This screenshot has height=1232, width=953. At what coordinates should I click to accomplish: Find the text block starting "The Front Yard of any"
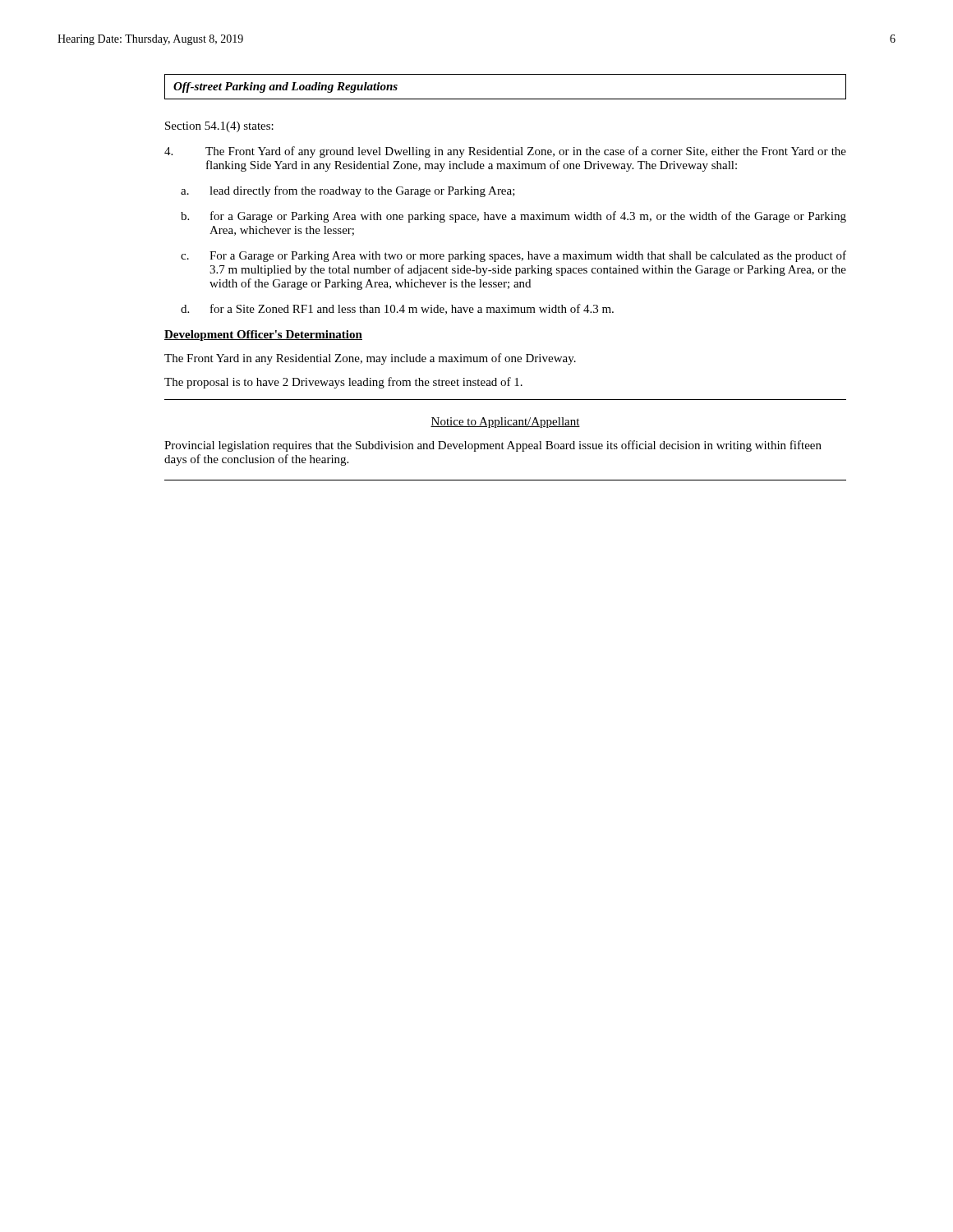point(505,158)
